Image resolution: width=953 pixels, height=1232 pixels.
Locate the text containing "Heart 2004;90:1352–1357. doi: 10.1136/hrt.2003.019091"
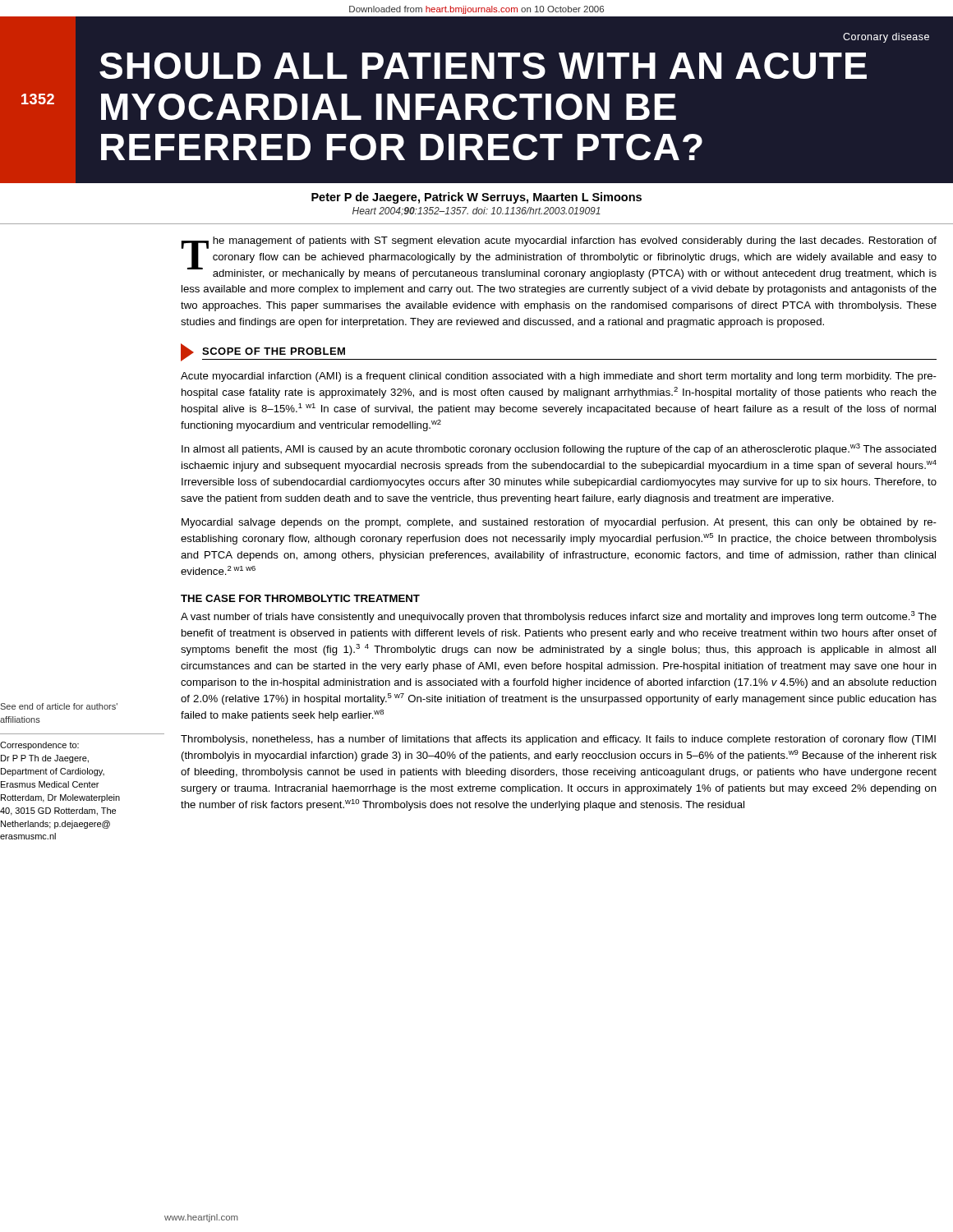476,211
